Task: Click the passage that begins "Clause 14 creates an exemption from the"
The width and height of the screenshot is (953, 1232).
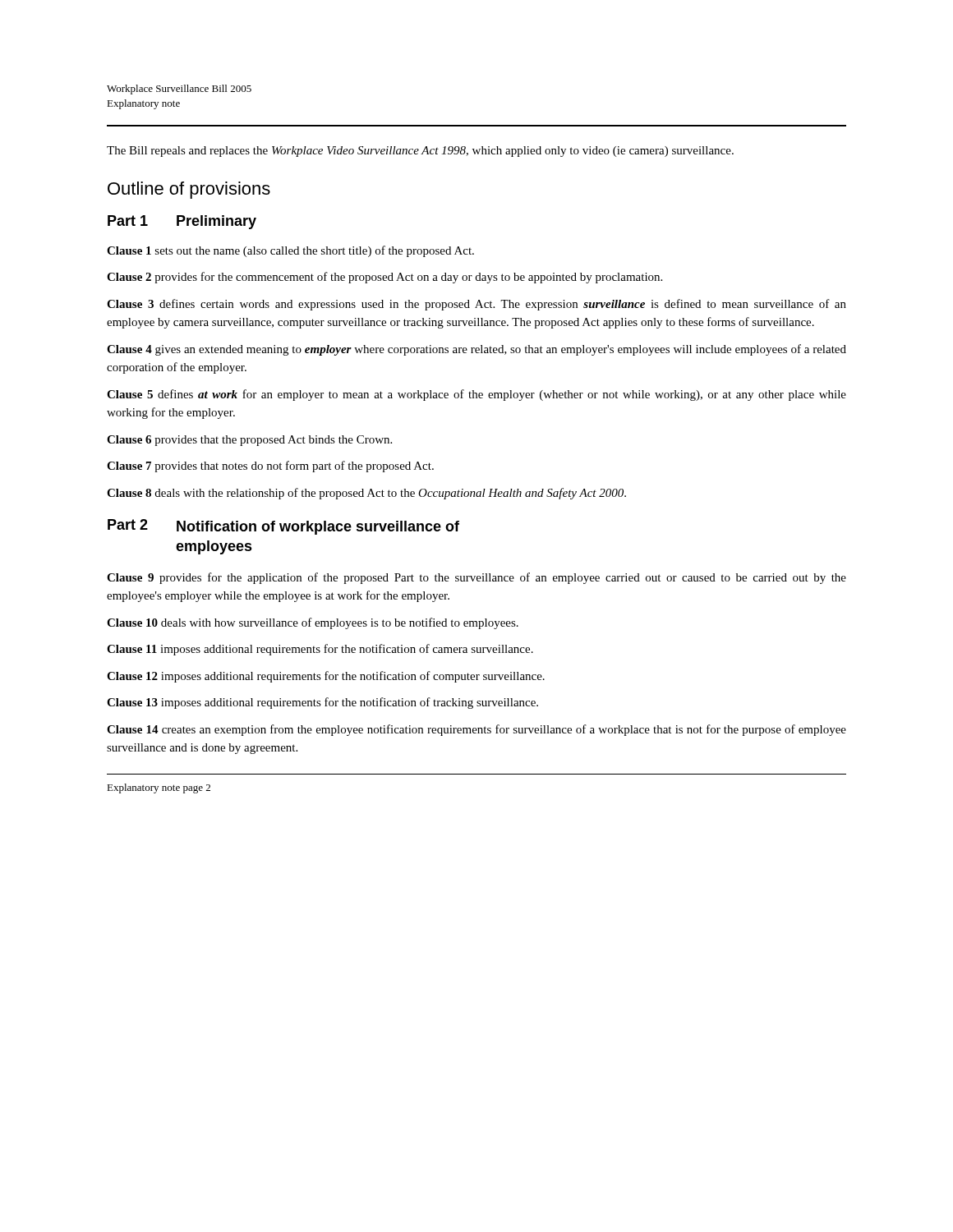Action: [x=476, y=738]
